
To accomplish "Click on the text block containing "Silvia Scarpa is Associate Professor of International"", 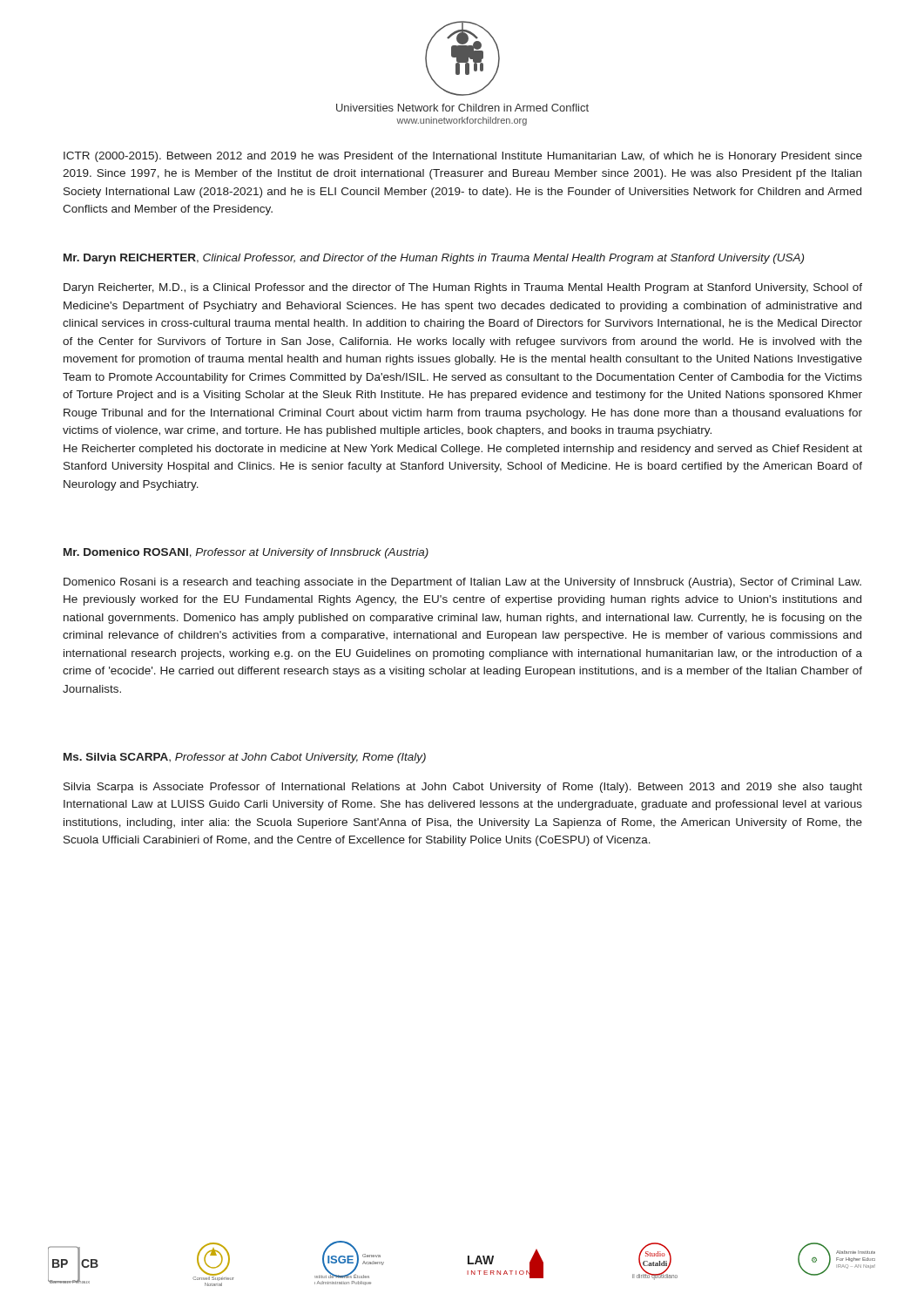I will pos(462,814).
